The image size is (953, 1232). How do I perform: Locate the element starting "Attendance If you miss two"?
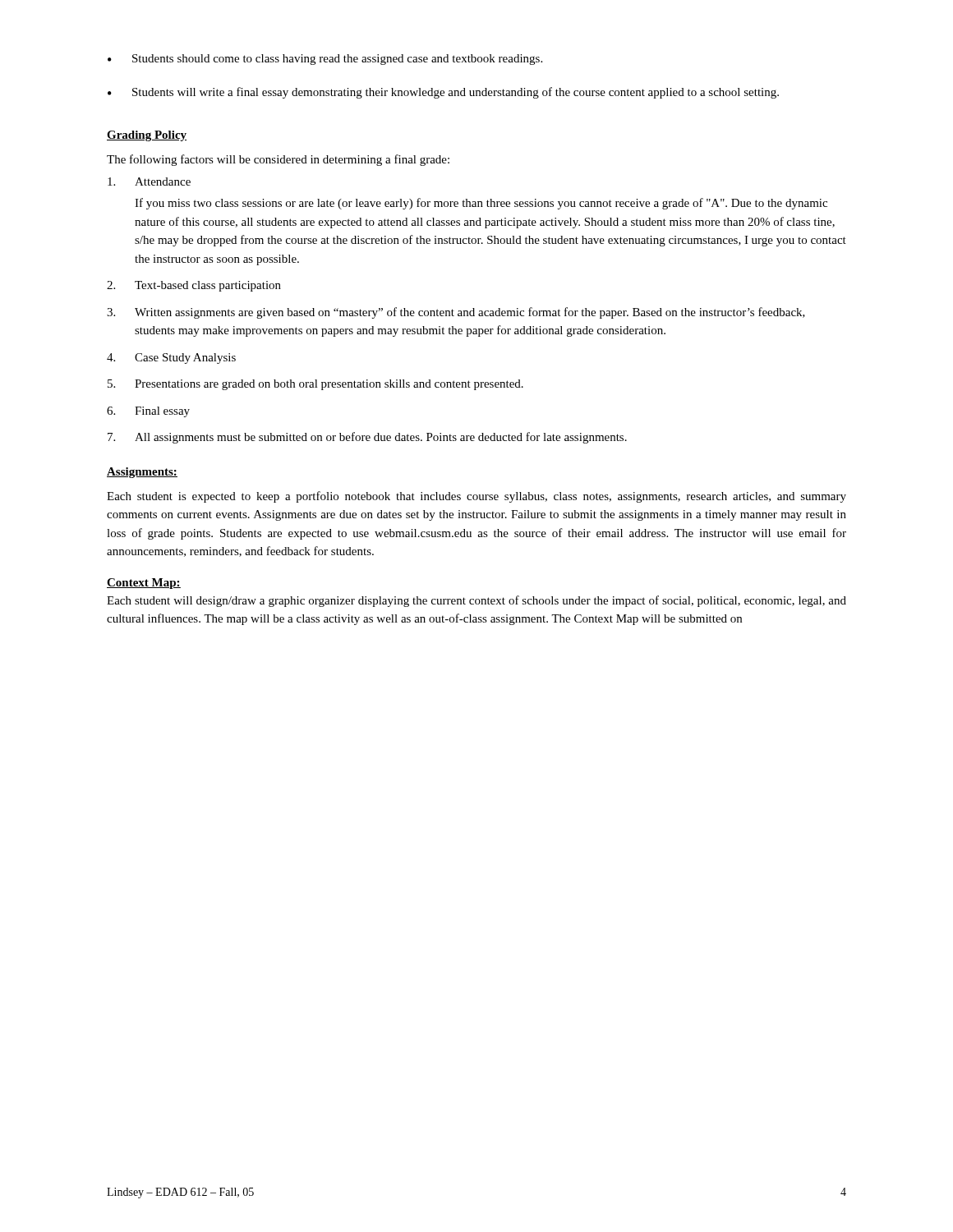click(x=476, y=220)
